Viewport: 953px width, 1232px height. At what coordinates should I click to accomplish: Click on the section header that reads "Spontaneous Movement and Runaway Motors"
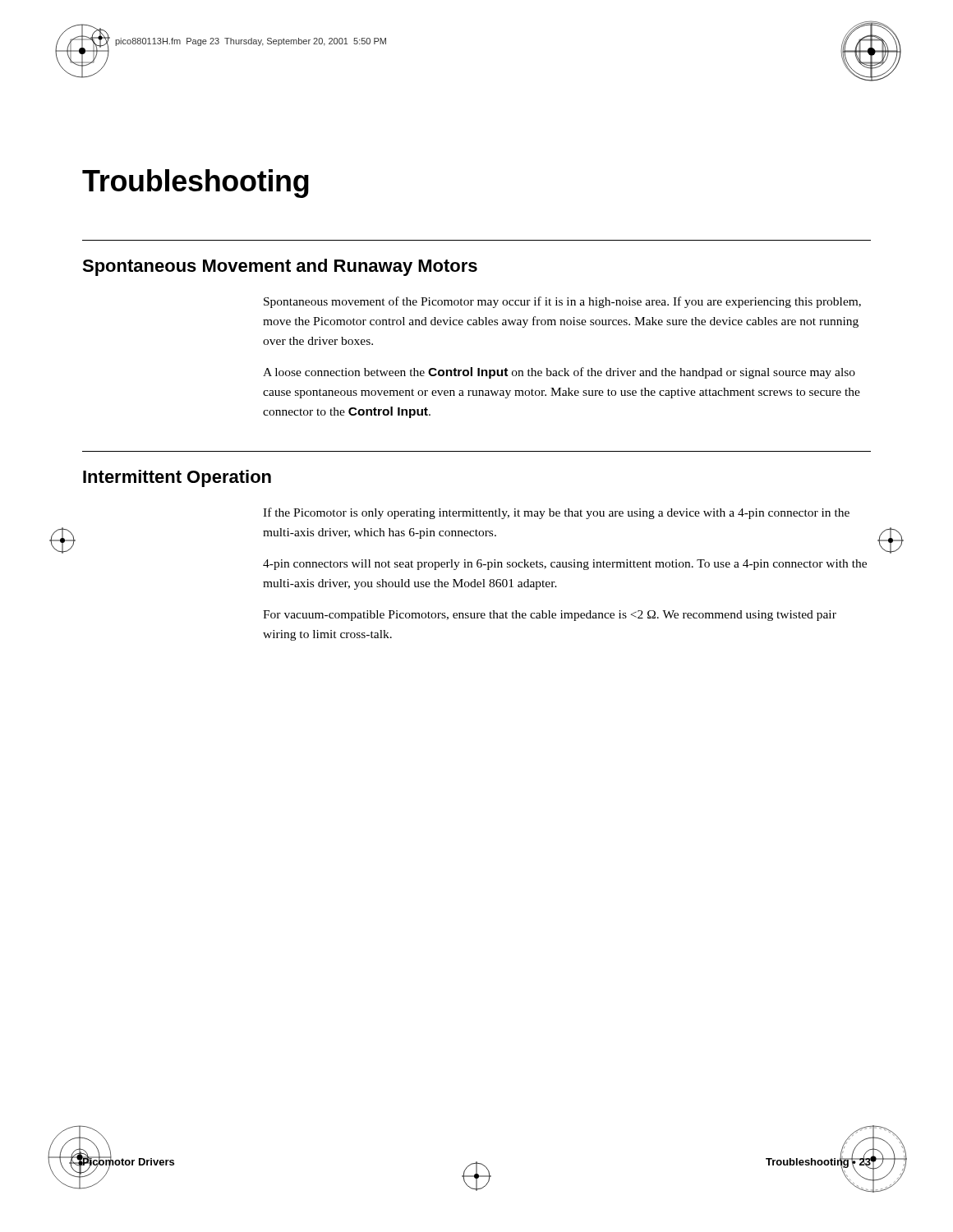(x=280, y=266)
